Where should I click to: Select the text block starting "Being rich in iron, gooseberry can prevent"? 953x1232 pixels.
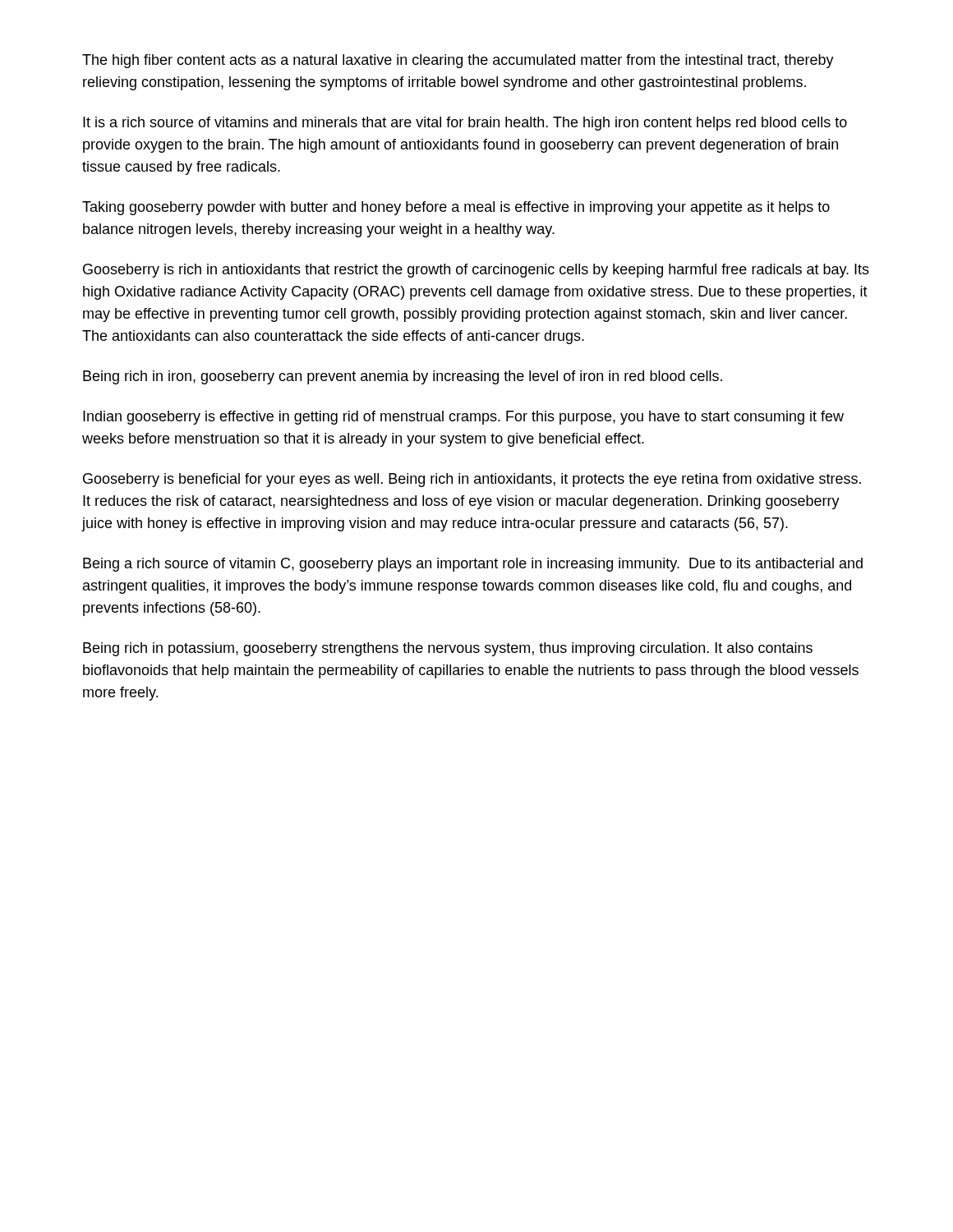coord(403,376)
